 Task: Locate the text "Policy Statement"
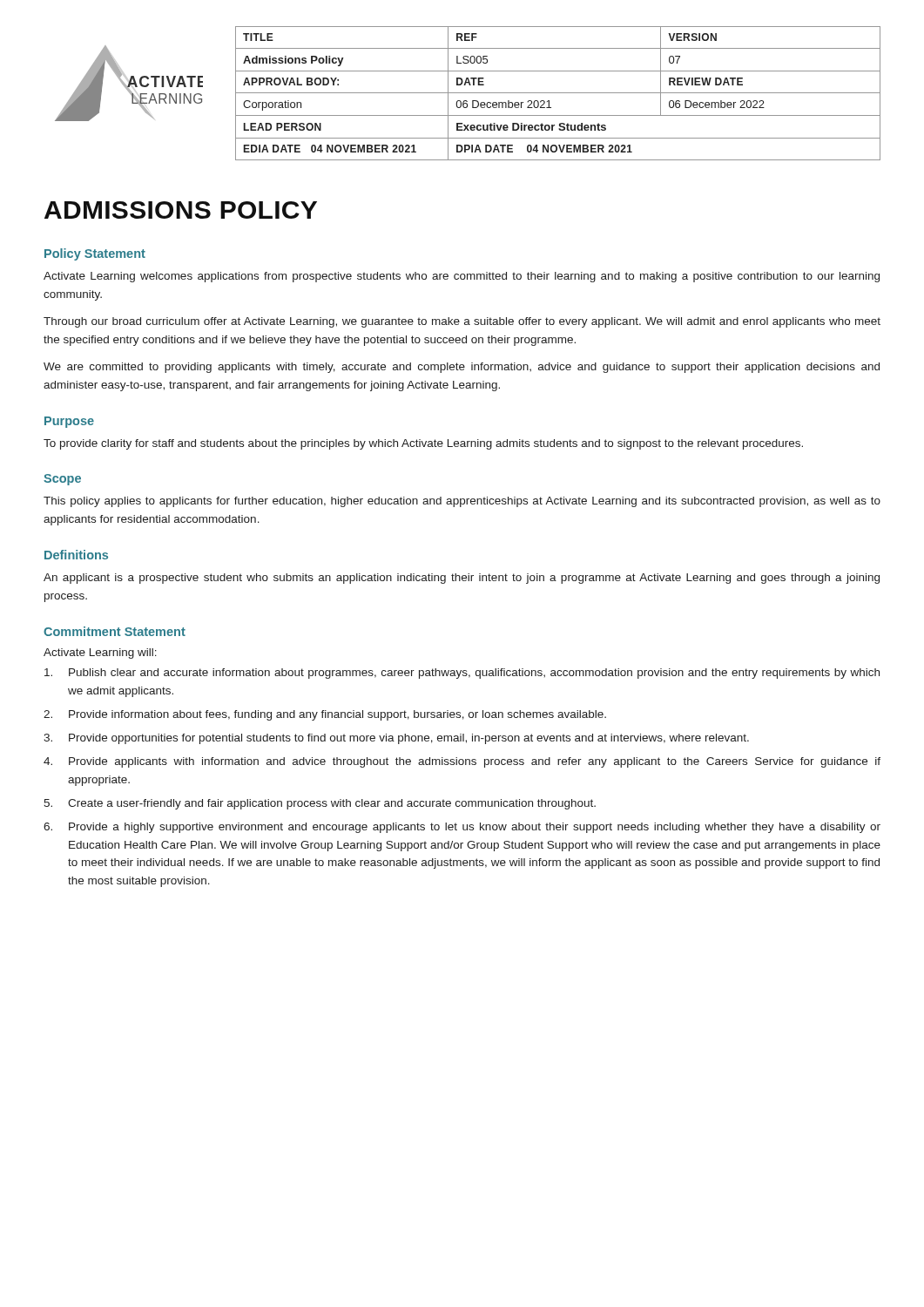click(x=95, y=254)
